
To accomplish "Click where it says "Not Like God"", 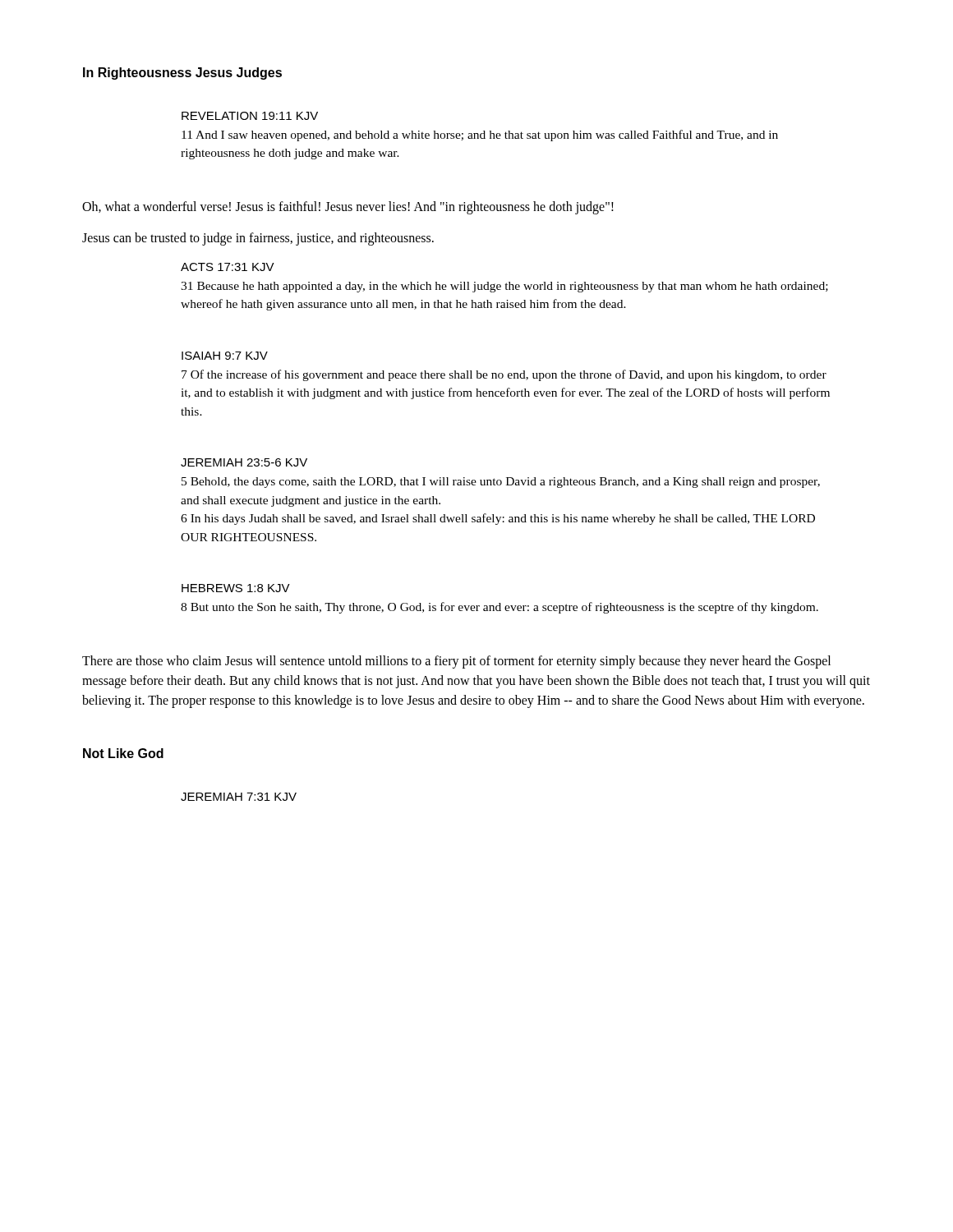I will (123, 753).
